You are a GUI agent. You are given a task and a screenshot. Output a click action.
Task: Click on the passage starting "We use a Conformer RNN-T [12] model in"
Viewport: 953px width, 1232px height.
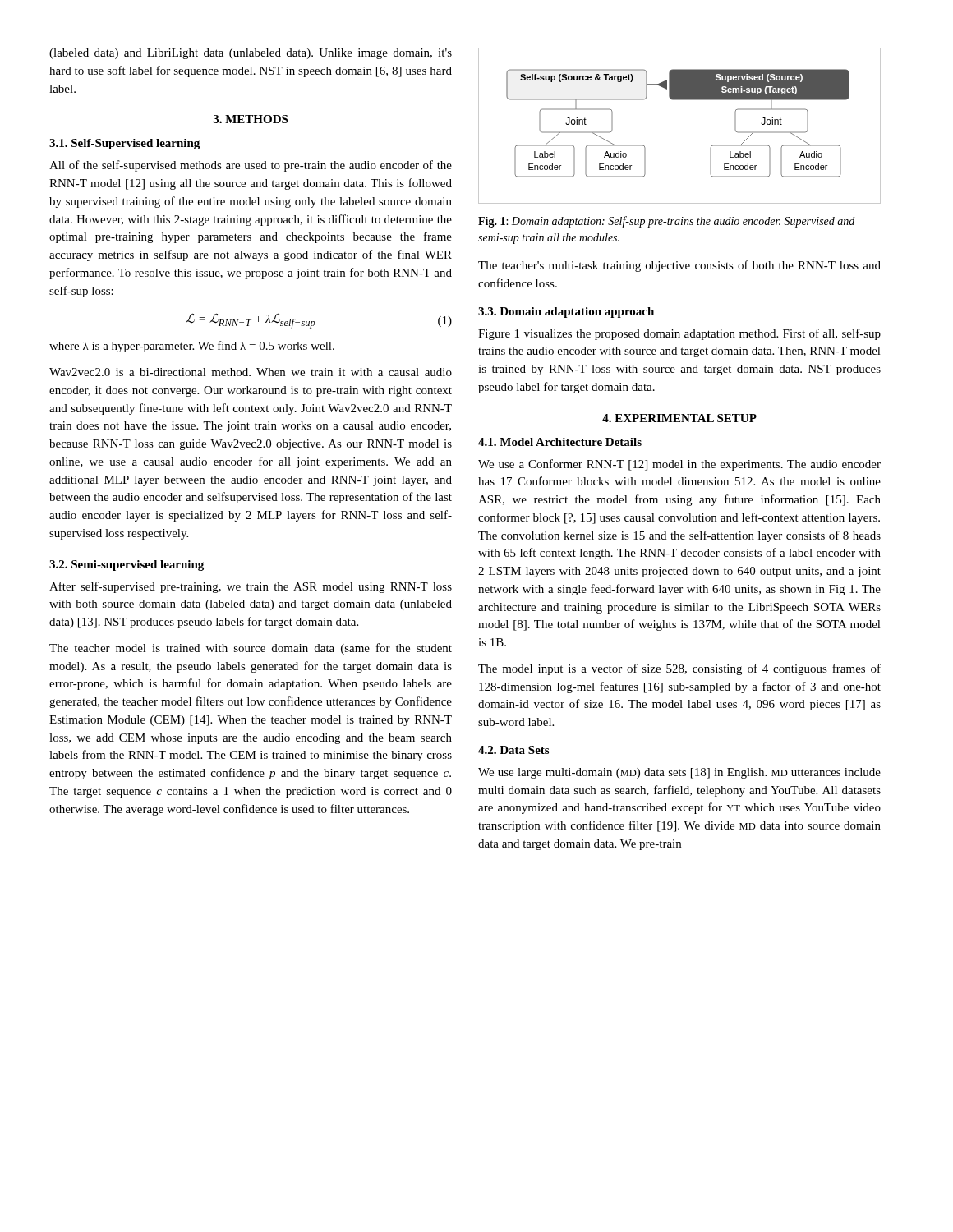click(679, 594)
